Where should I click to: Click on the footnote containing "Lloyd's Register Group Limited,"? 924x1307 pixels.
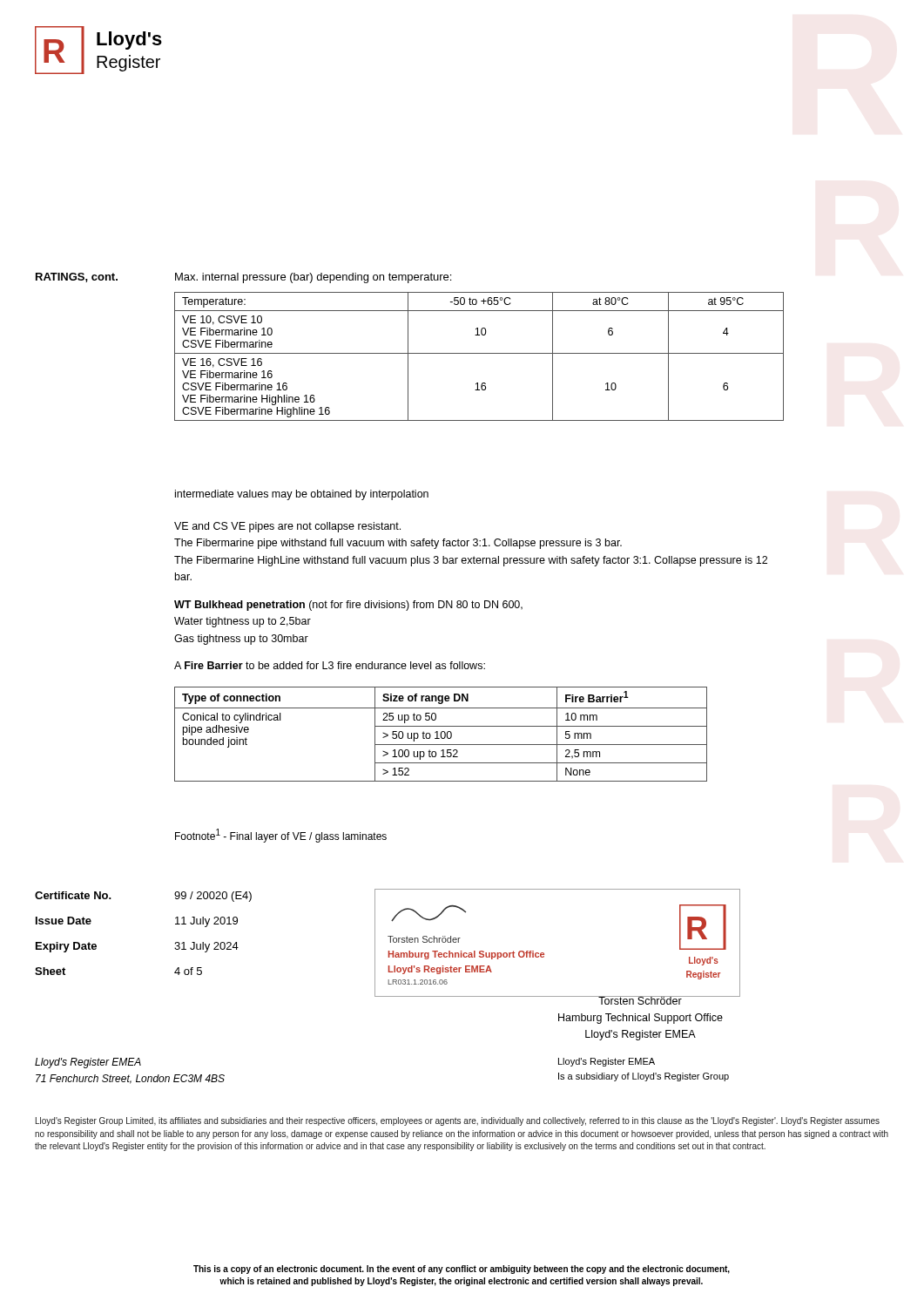click(x=462, y=1134)
